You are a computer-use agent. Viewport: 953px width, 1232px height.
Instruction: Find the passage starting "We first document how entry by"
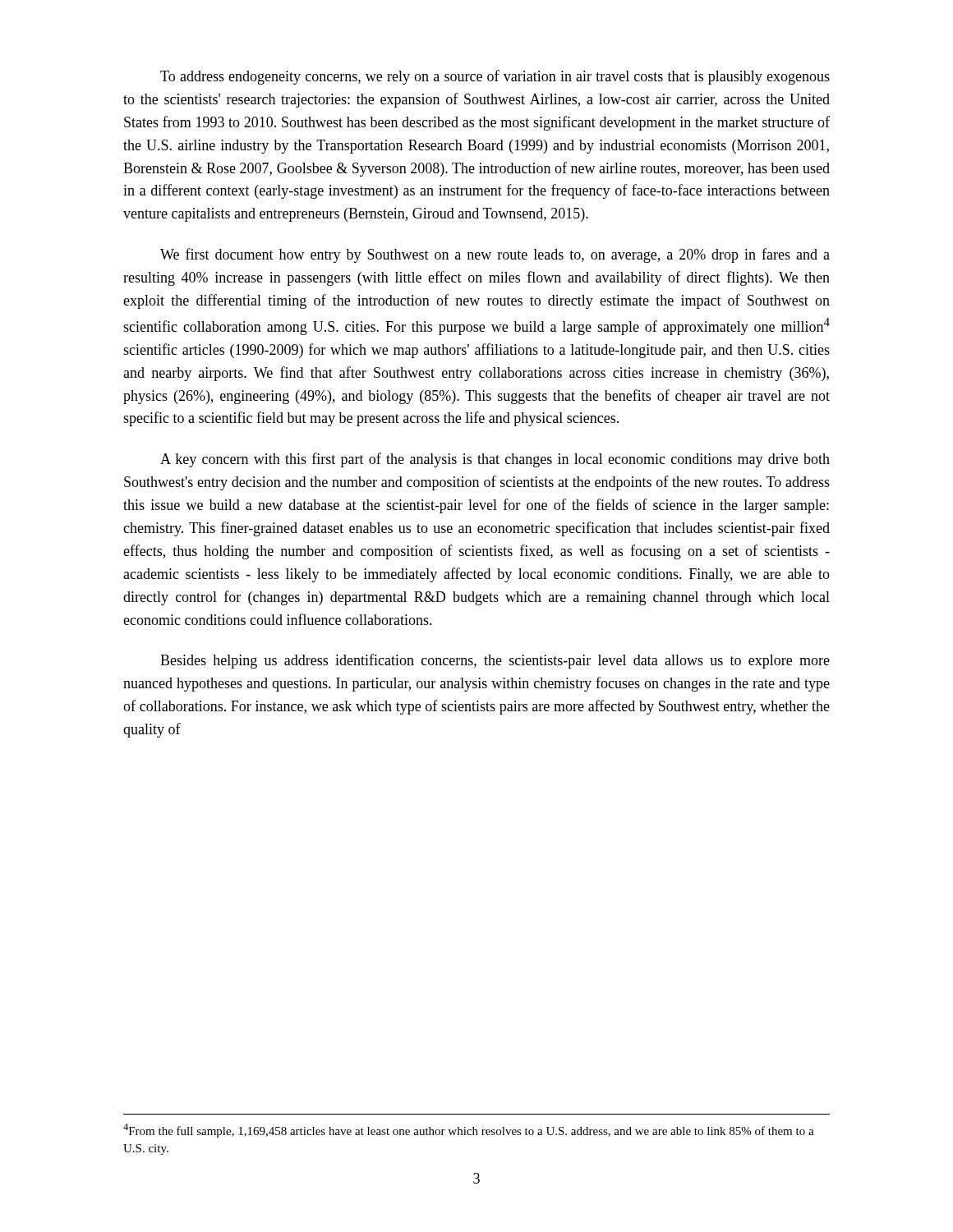pyautogui.click(x=476, y=337)
